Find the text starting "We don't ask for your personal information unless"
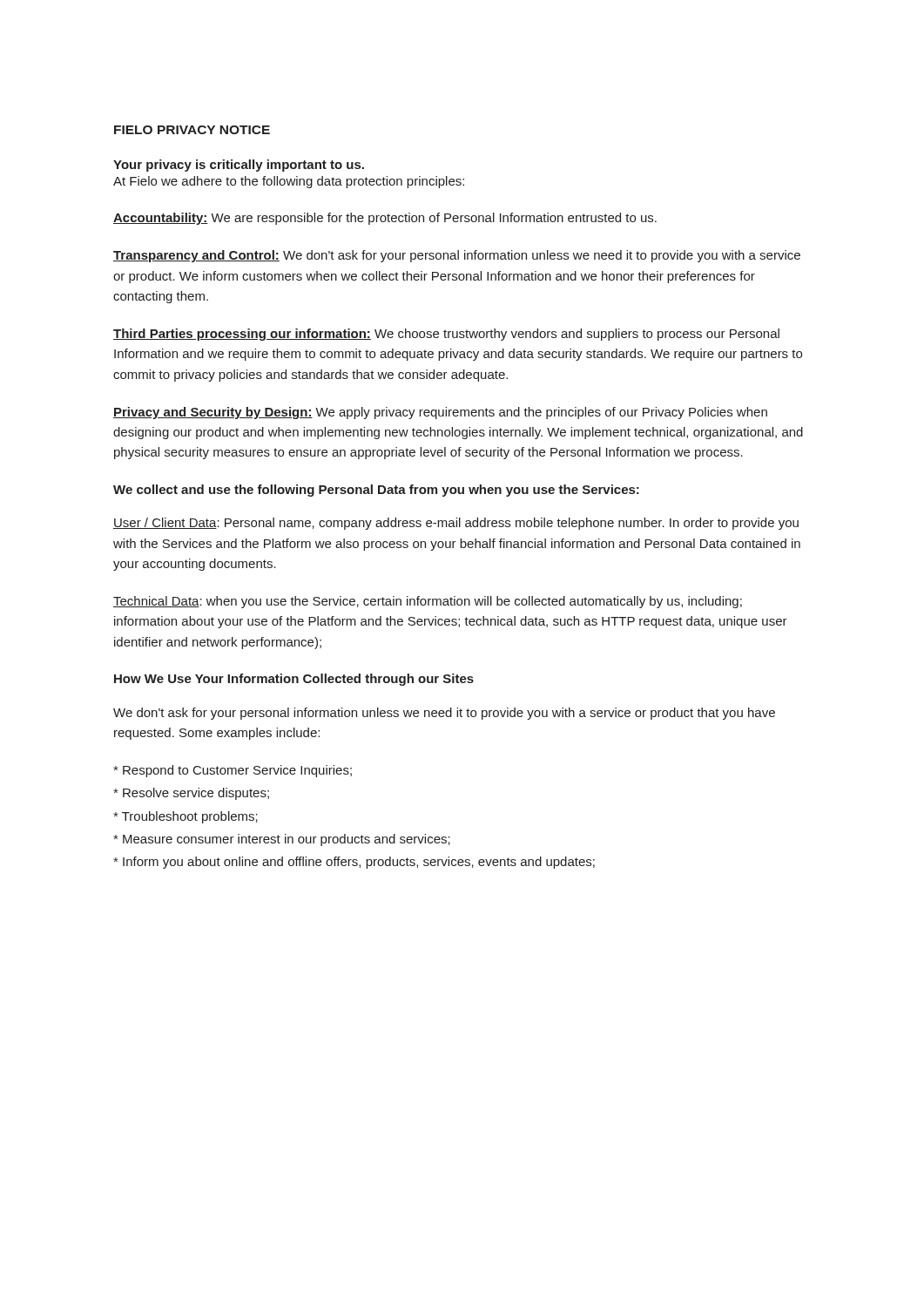This screenshot has width=924, height=1307. point(444,722)
